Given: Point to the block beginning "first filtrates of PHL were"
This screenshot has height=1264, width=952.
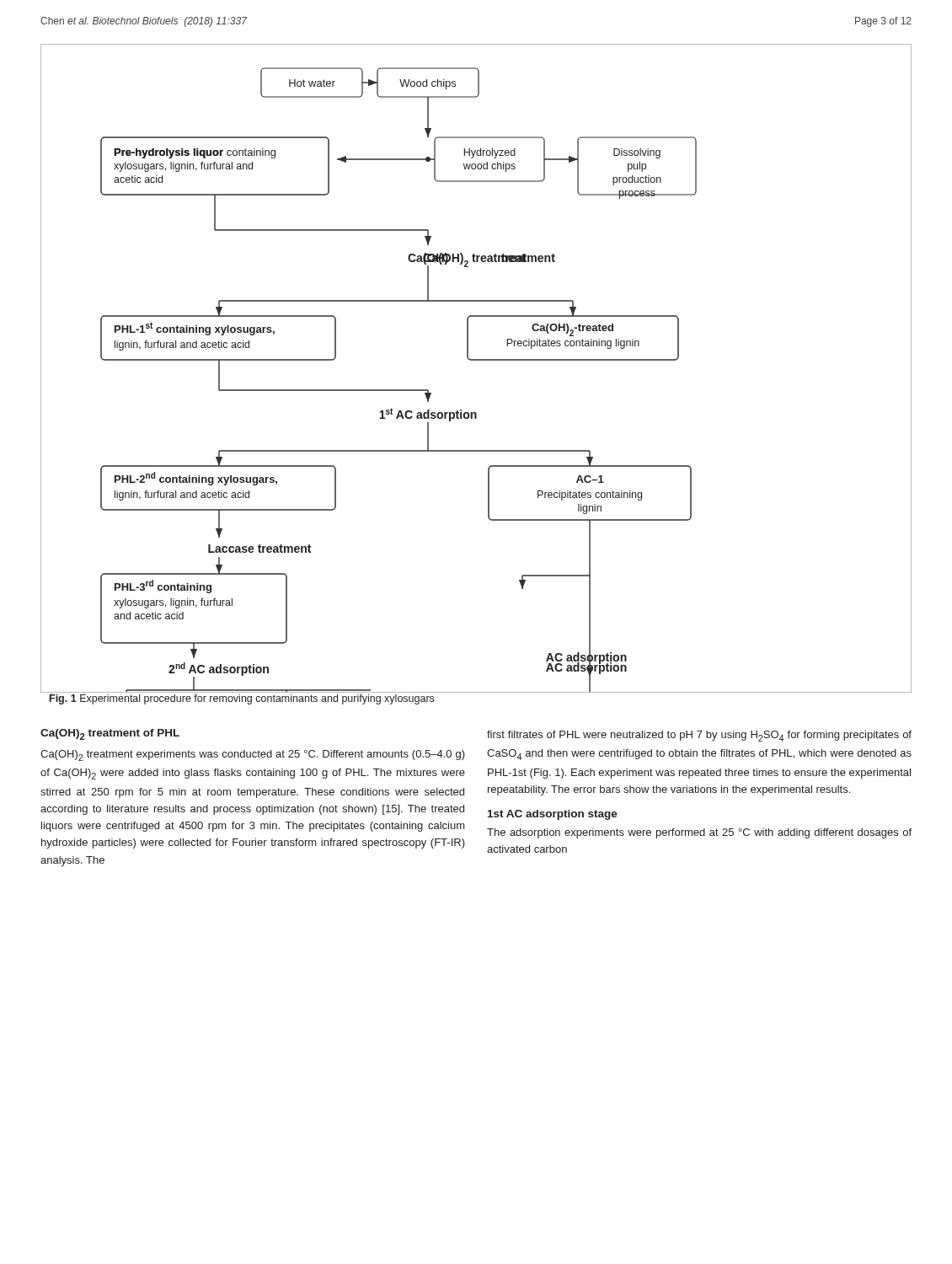Looking at the screenshot, I should (699, 762).
